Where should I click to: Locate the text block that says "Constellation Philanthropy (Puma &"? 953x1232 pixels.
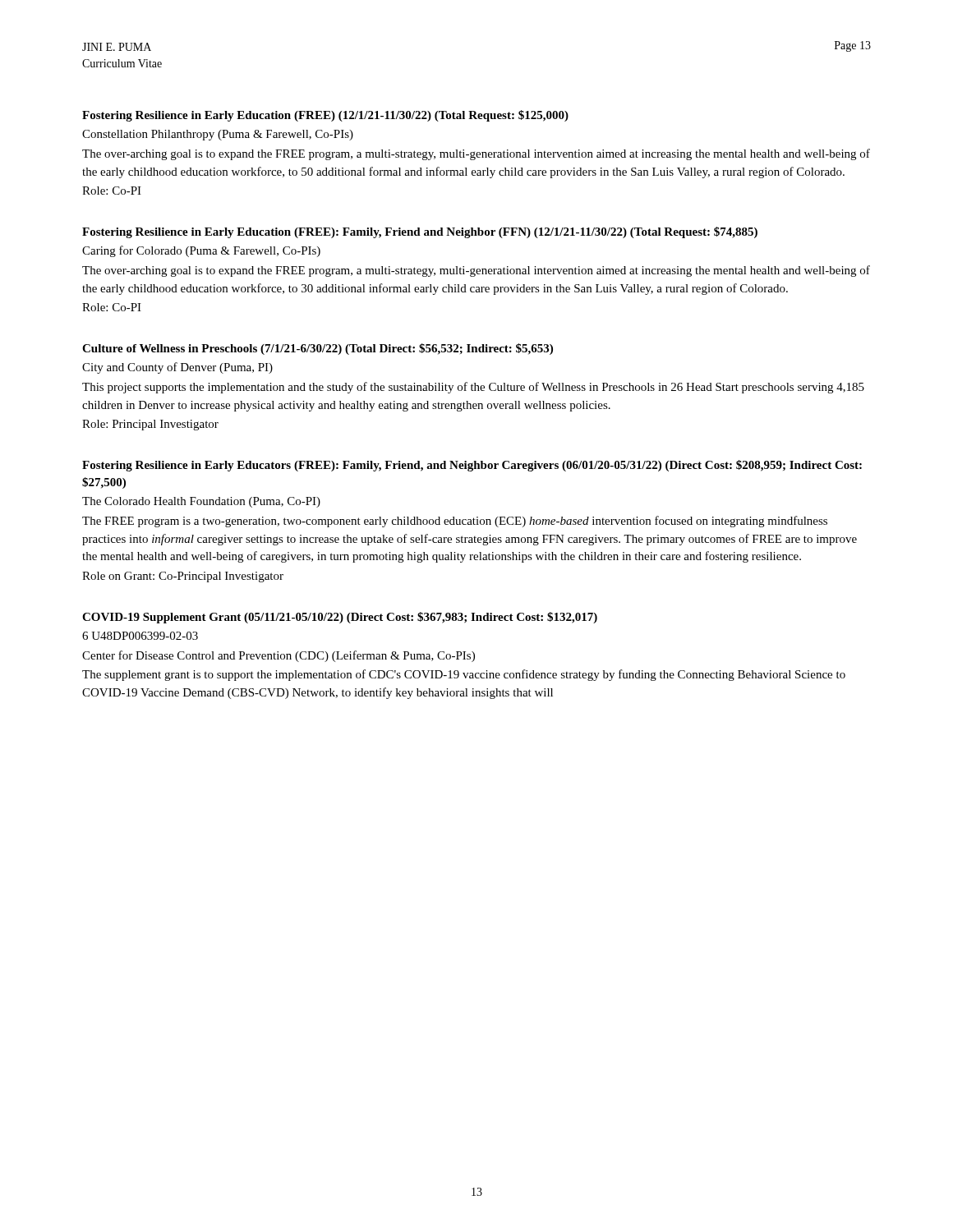476,163
